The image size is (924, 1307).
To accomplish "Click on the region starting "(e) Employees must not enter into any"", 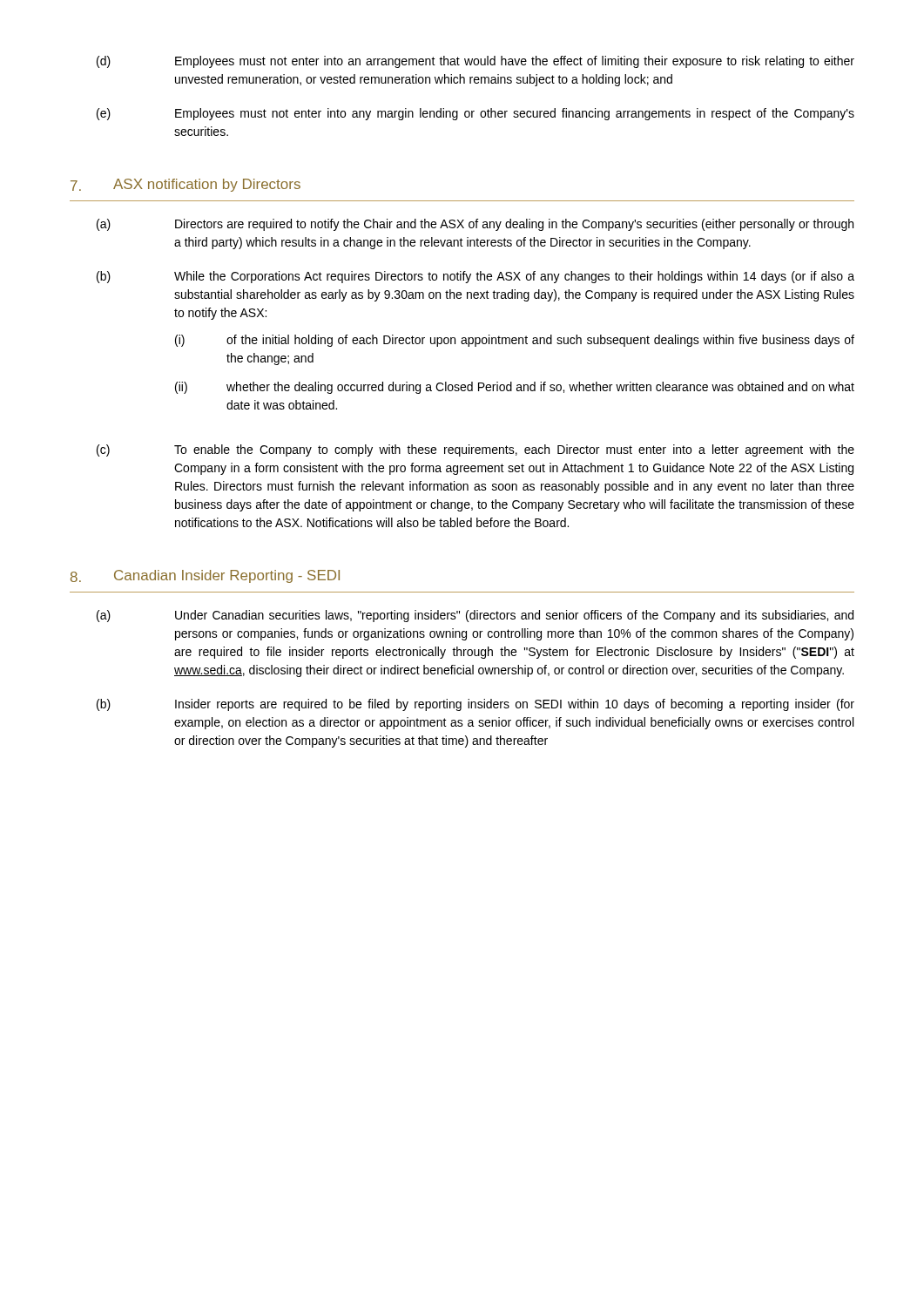I will click(462, 123).
